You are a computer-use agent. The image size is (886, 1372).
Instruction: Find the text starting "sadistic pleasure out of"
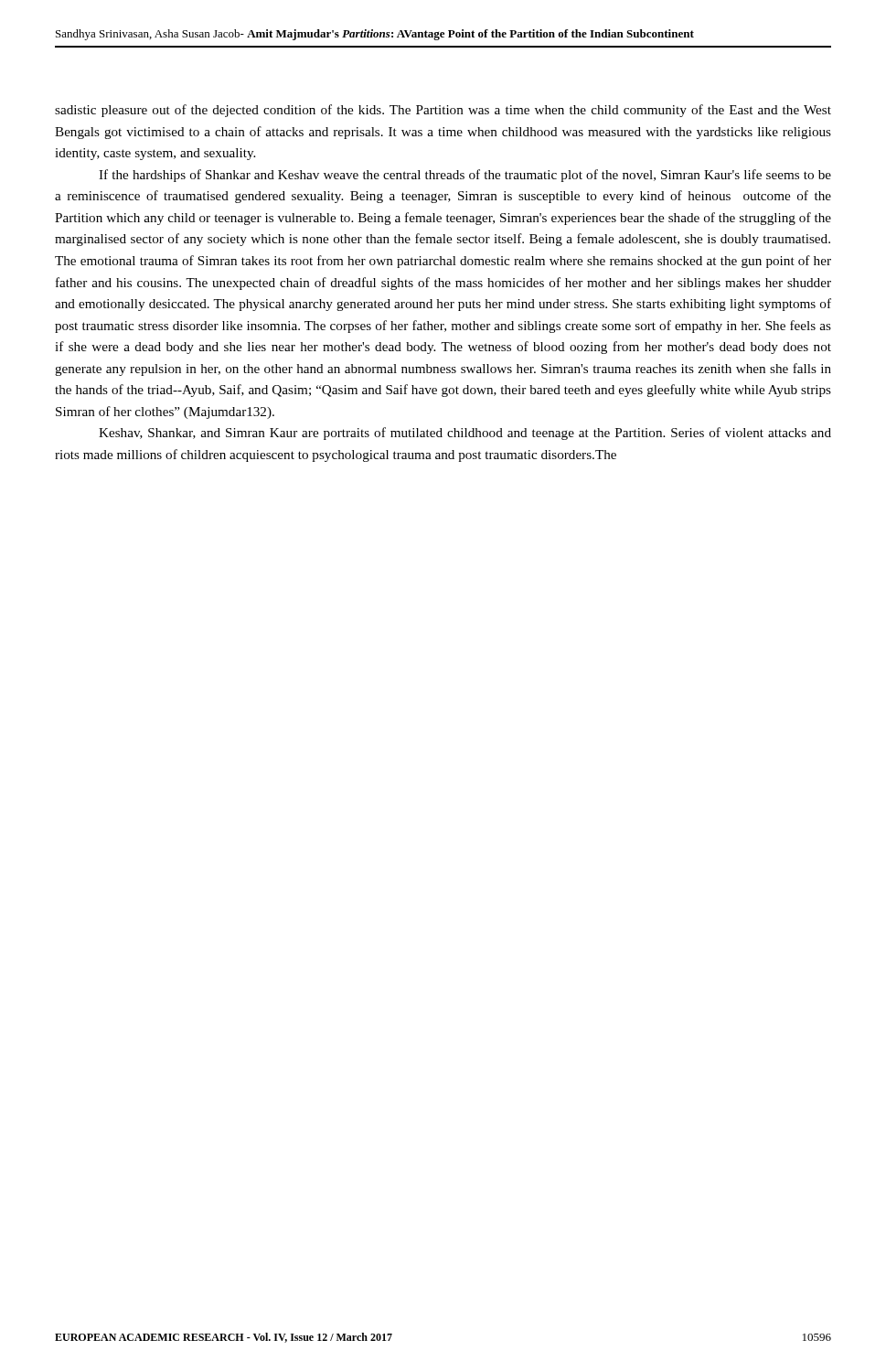coord(443,131)
